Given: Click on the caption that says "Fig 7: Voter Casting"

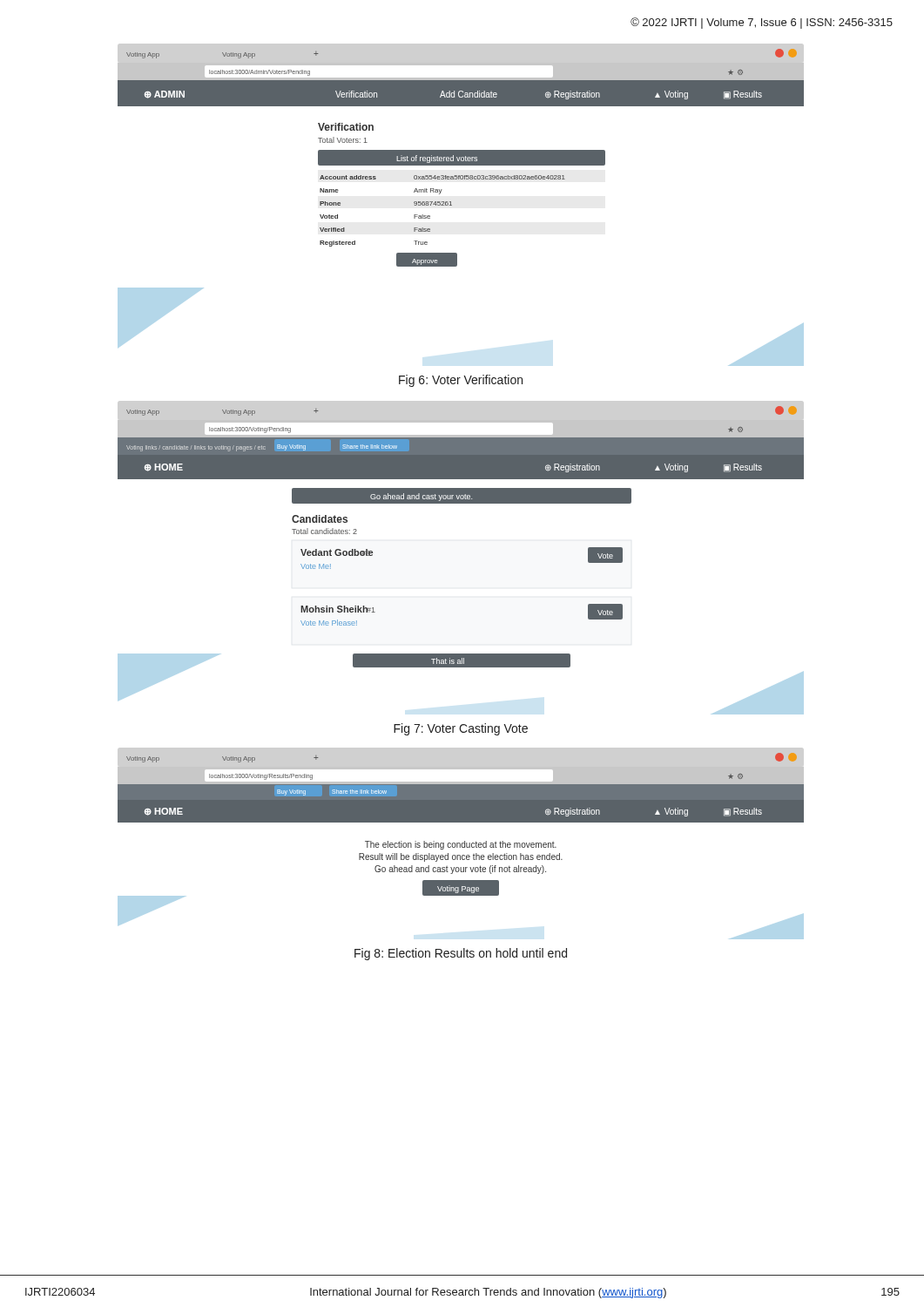Looking at the screenshot, I should tap(461, 728).
